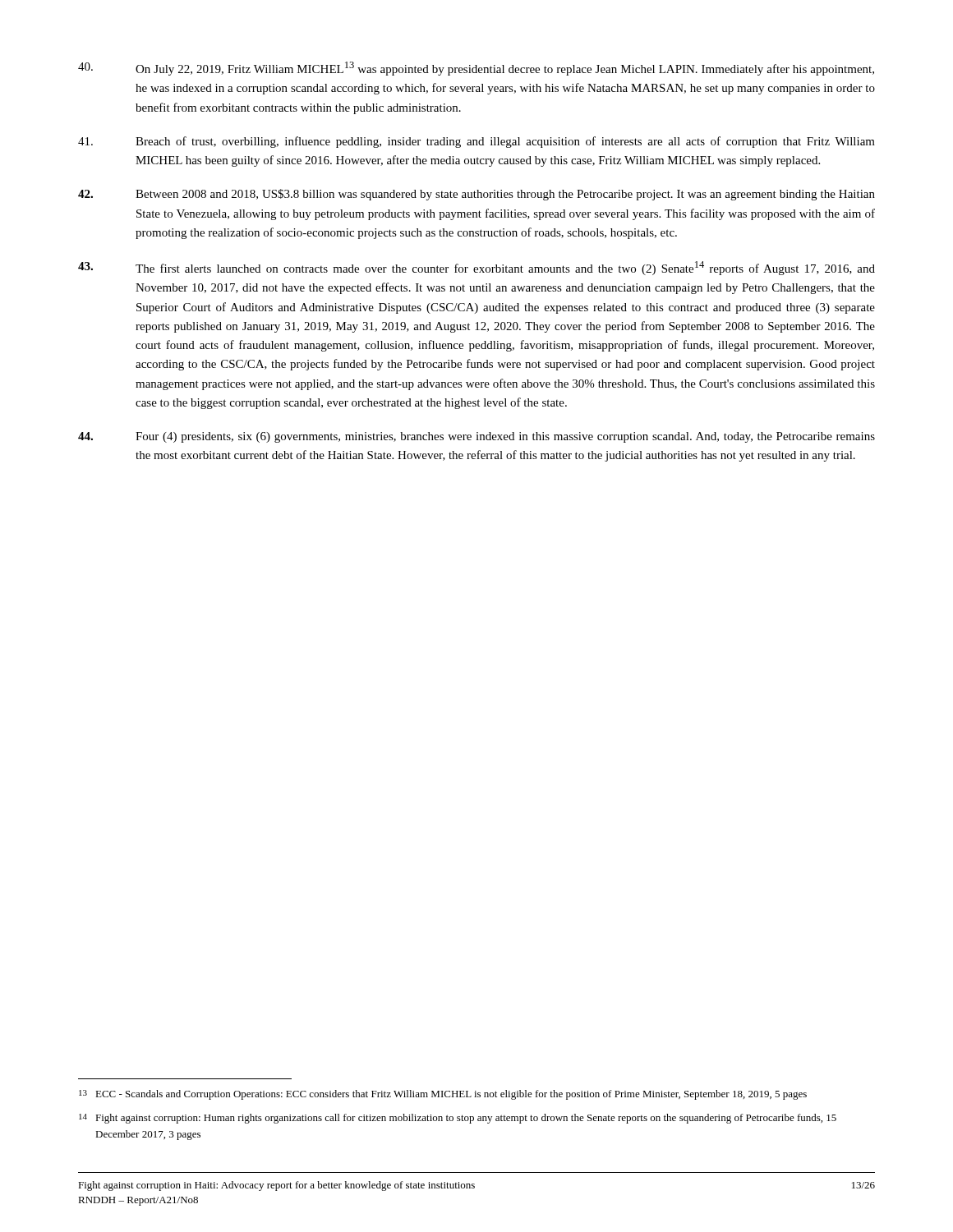953x1232 pixels.
Task: Select the text block with the text "The first alerts launched on contracts made over"
Action: coord(476,335)
